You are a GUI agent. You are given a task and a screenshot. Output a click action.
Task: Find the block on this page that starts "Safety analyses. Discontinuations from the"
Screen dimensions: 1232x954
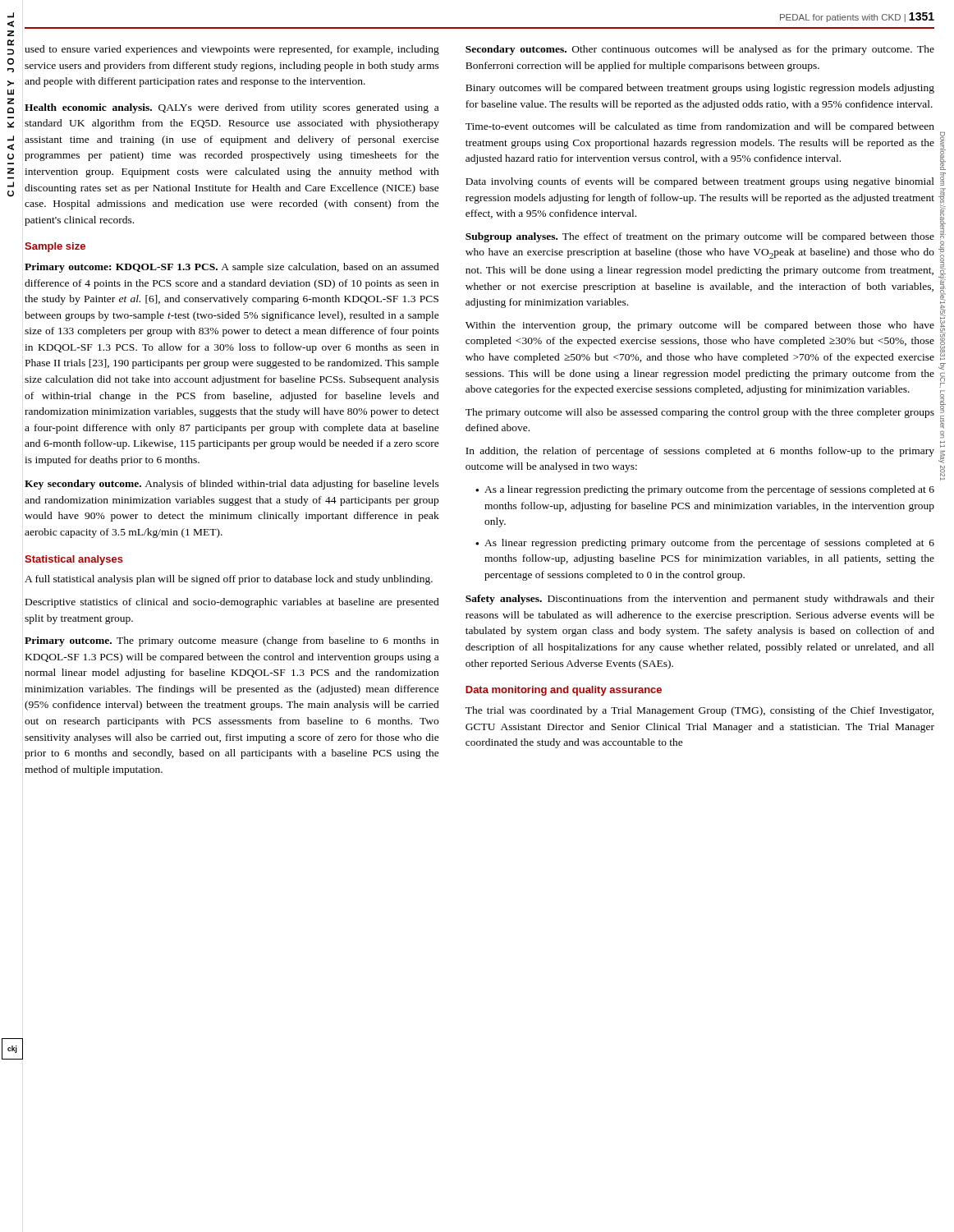coord(700,631)
